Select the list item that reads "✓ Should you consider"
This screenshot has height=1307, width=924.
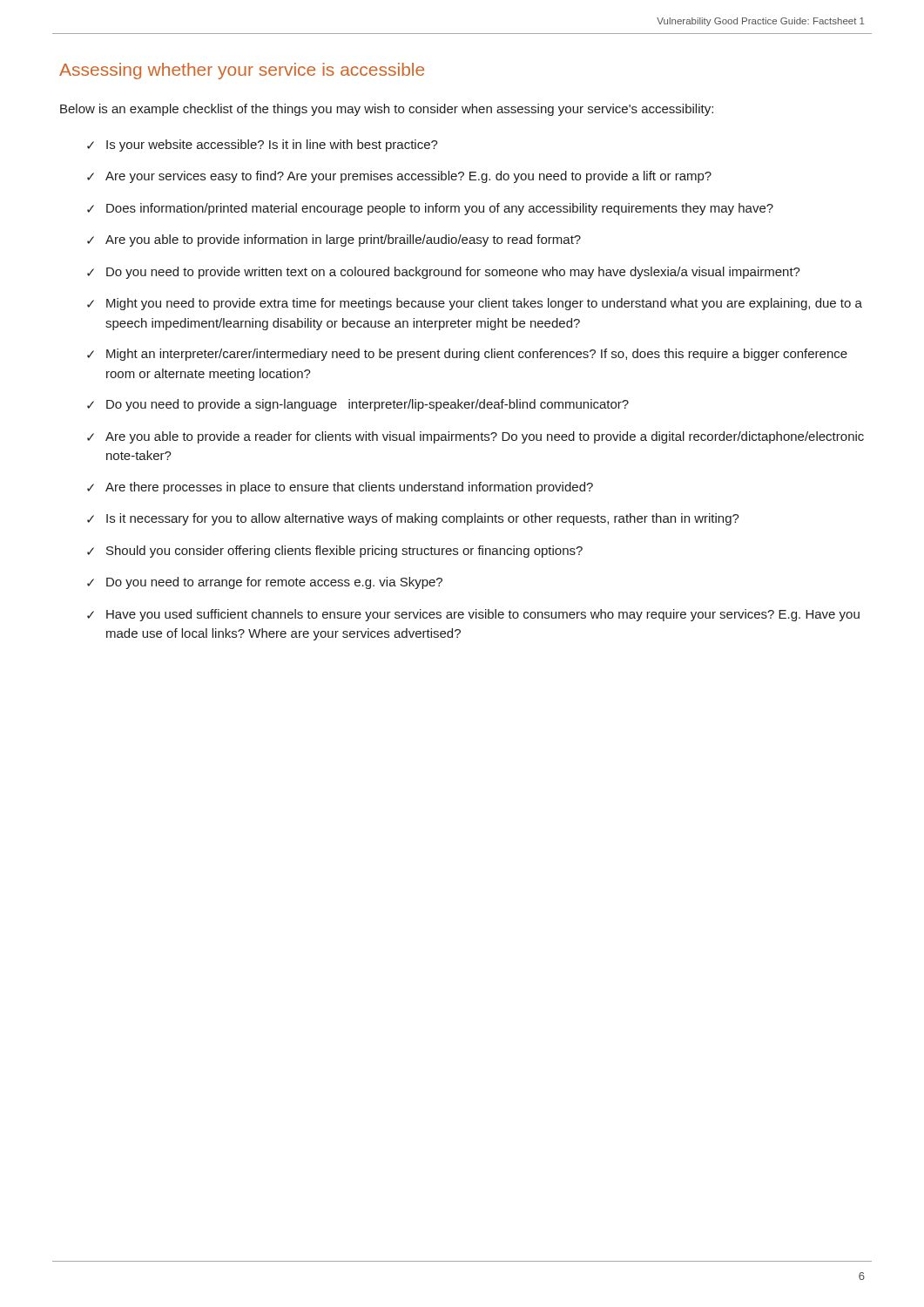(475, 551)
